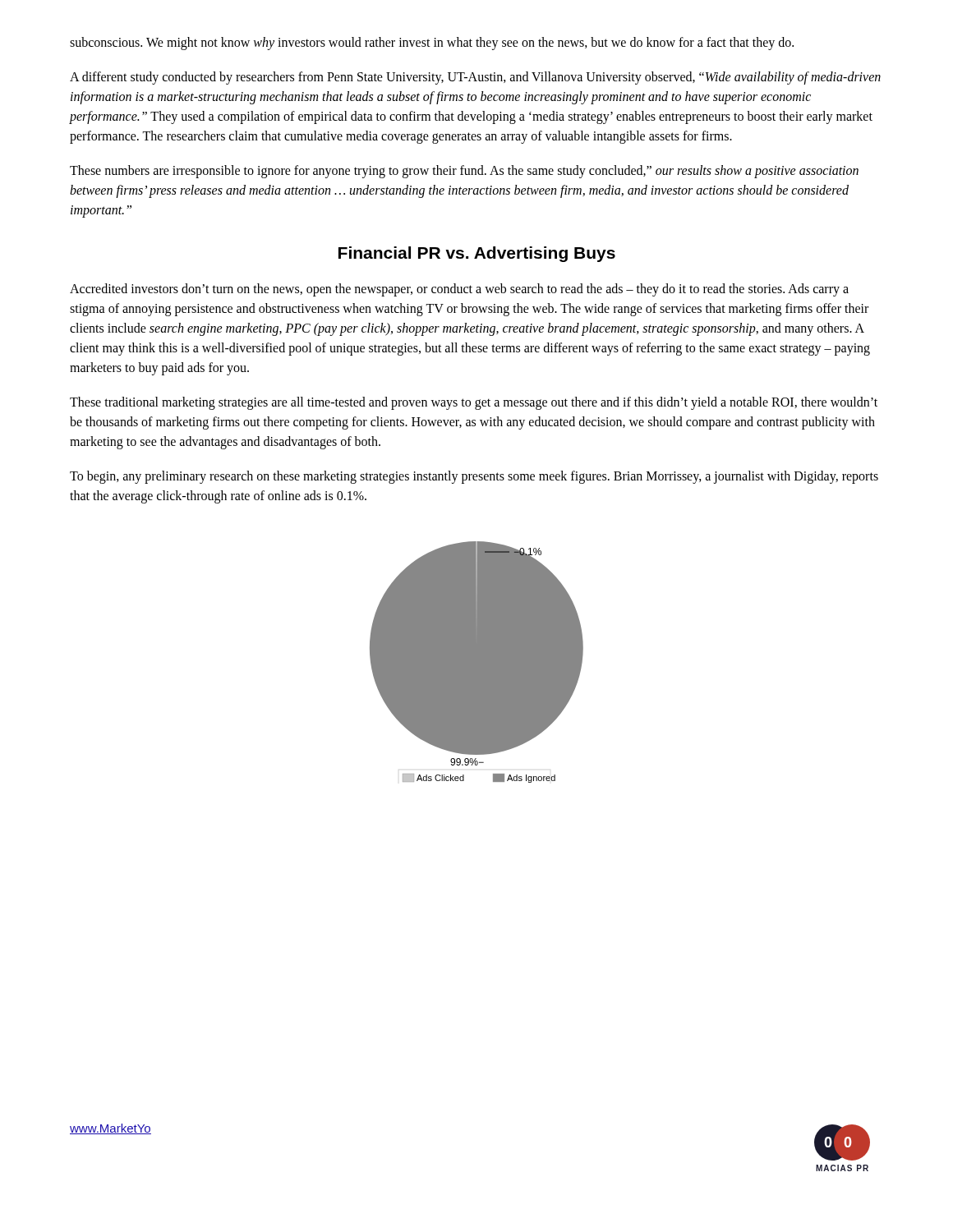Find the block on this page that starts "Accredited investors don’t turn"
The width and height of the screenshot is (953, 1232).
click(x=476, y=329)
